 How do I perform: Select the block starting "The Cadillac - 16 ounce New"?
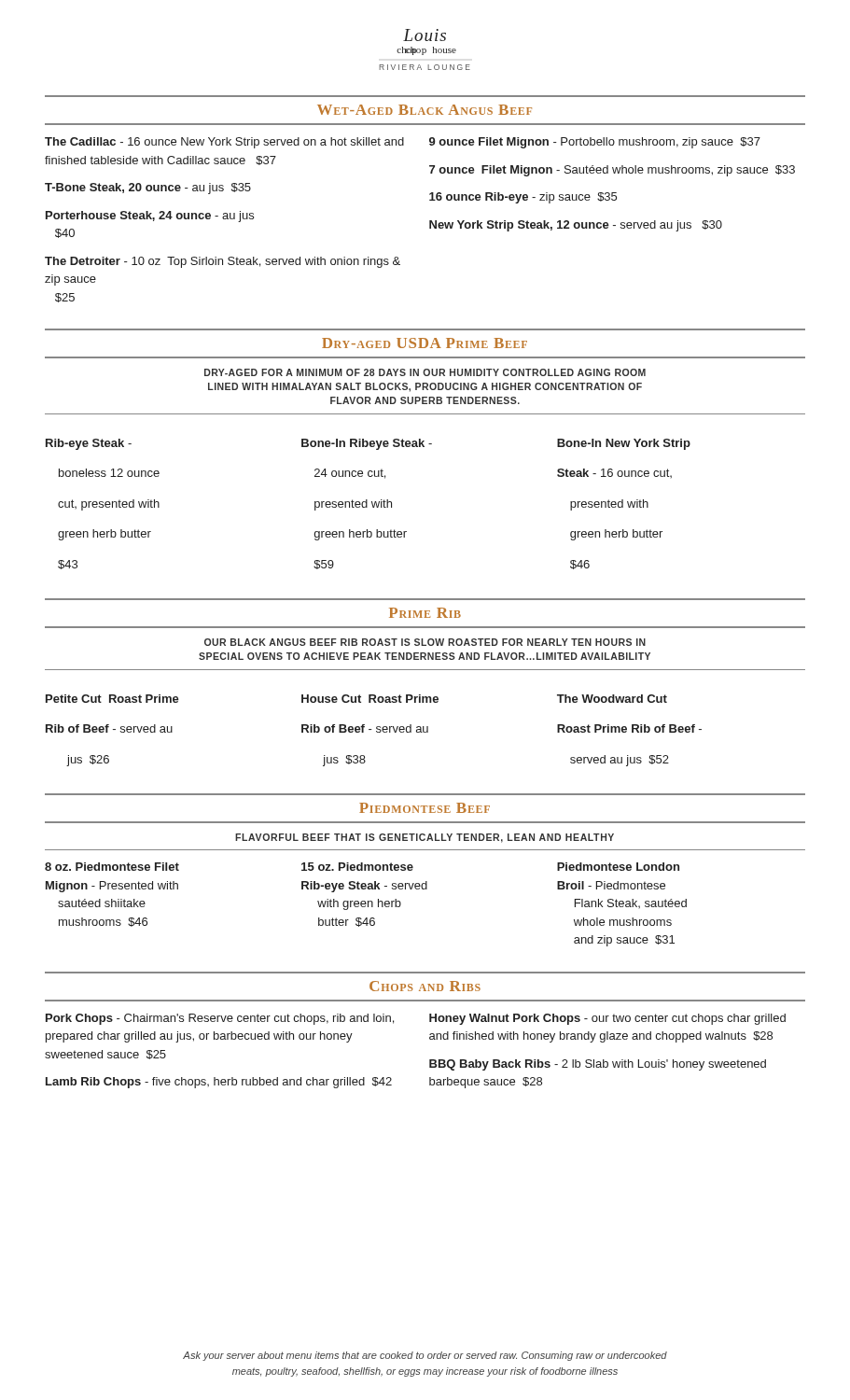229,151
